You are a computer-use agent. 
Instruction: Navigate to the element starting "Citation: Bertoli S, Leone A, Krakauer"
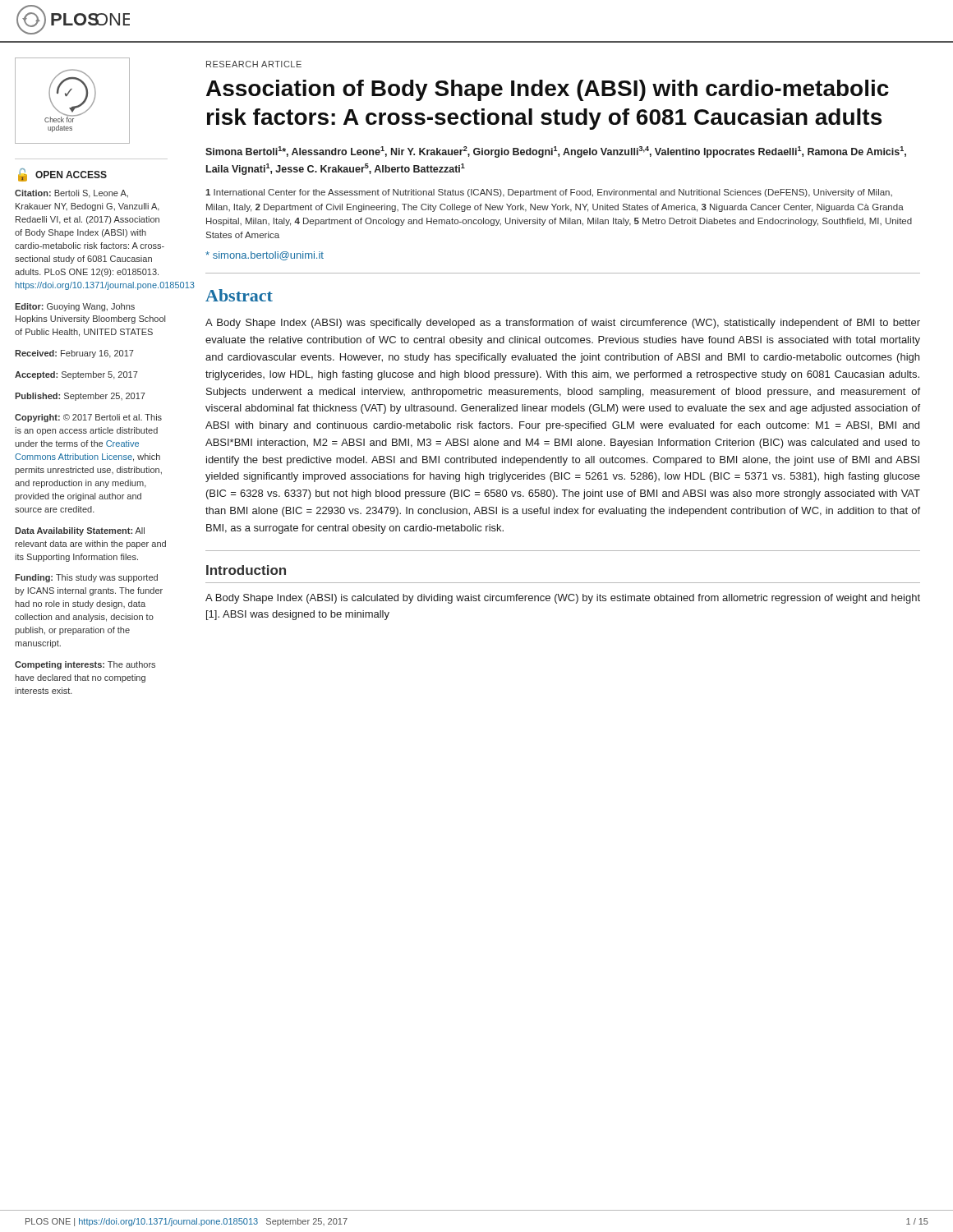pos(91,239)
